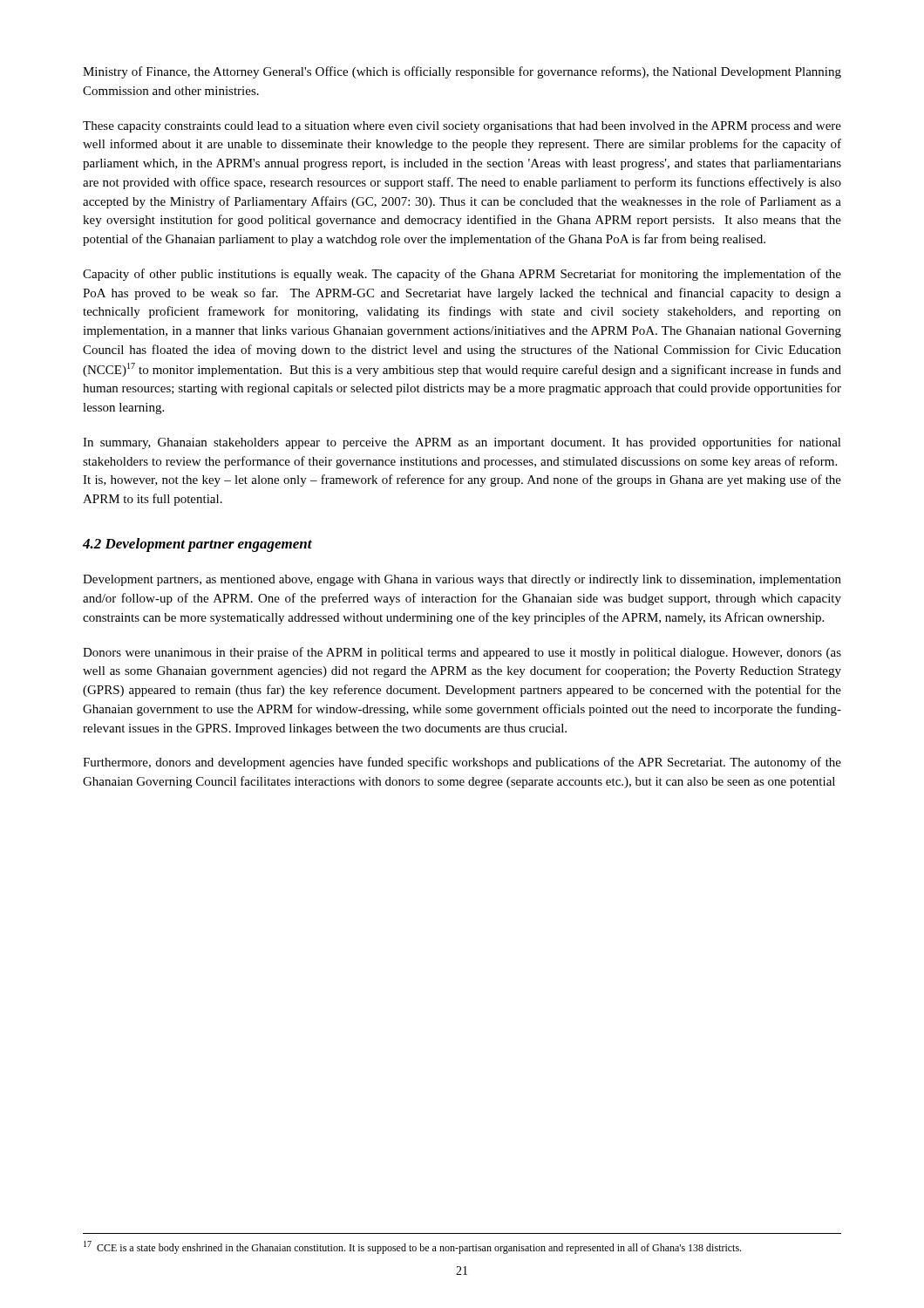Locate the text starting "Furthermore, donors and development agencies have"
Screen dimensions: 1308x924
coord(462,772)
